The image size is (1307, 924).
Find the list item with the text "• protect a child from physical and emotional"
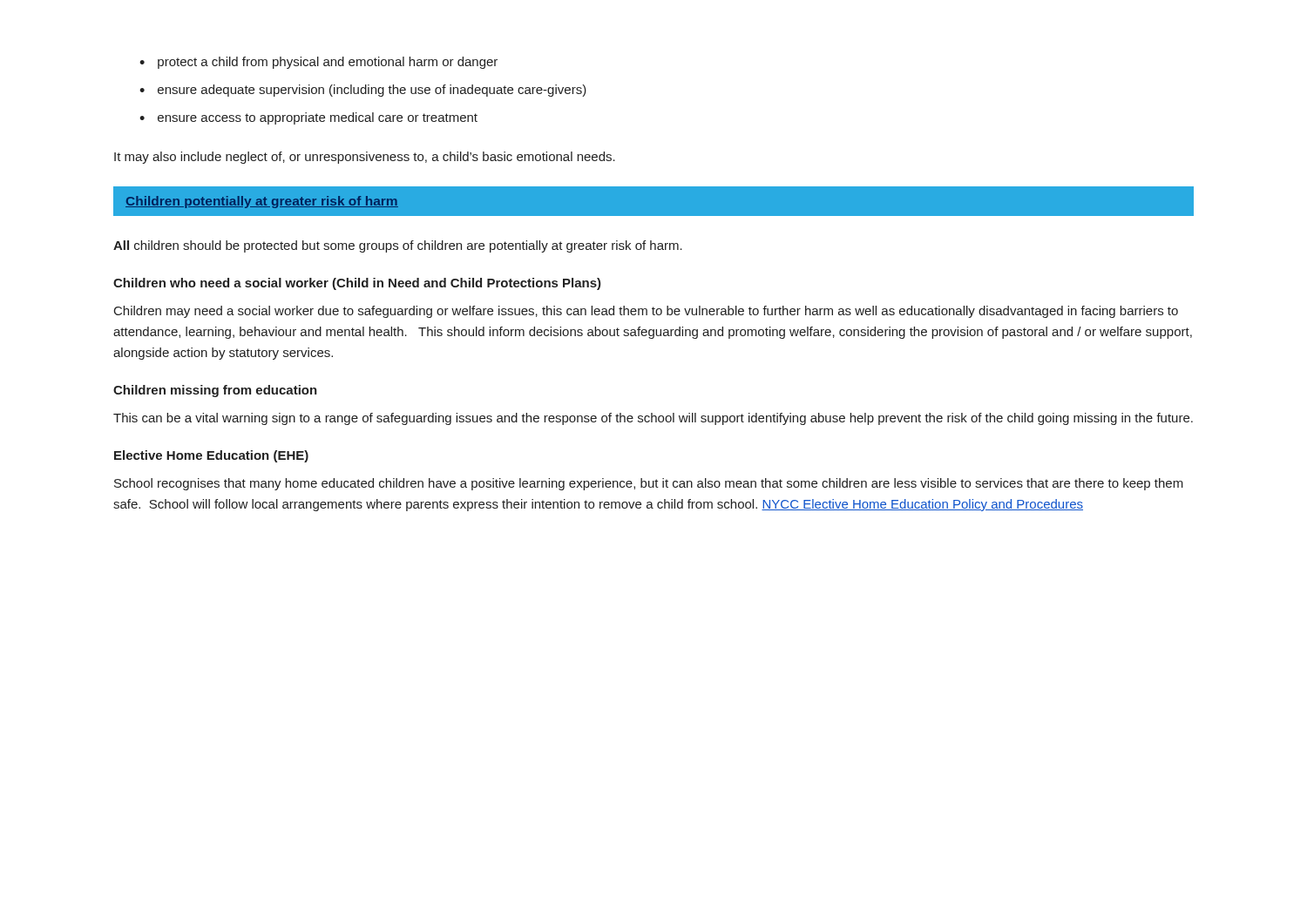coord(319,63)
